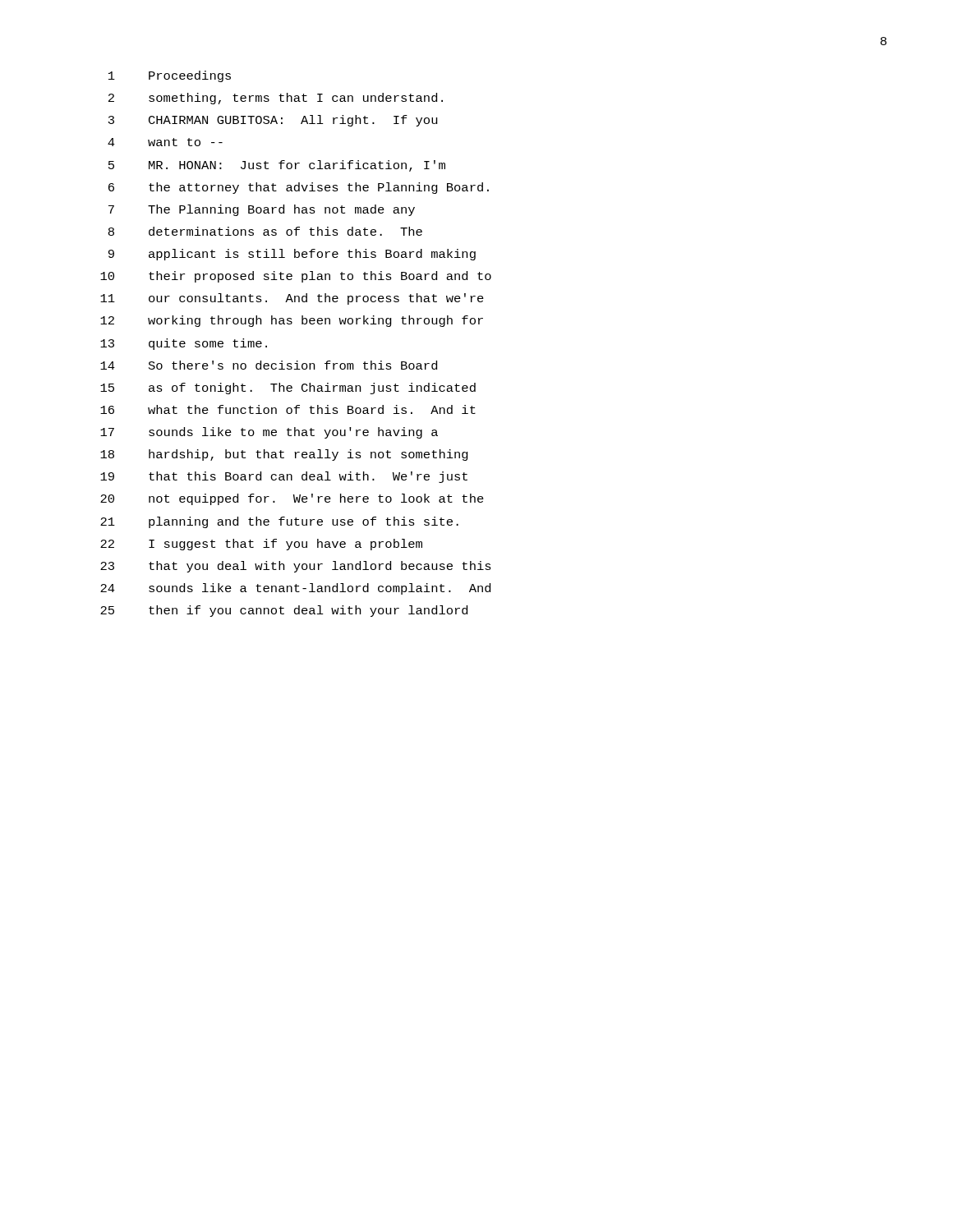953x1232 pixels.
Task: Find the block on this page that starts "17 sounds like to"
Action: [269, 433]
